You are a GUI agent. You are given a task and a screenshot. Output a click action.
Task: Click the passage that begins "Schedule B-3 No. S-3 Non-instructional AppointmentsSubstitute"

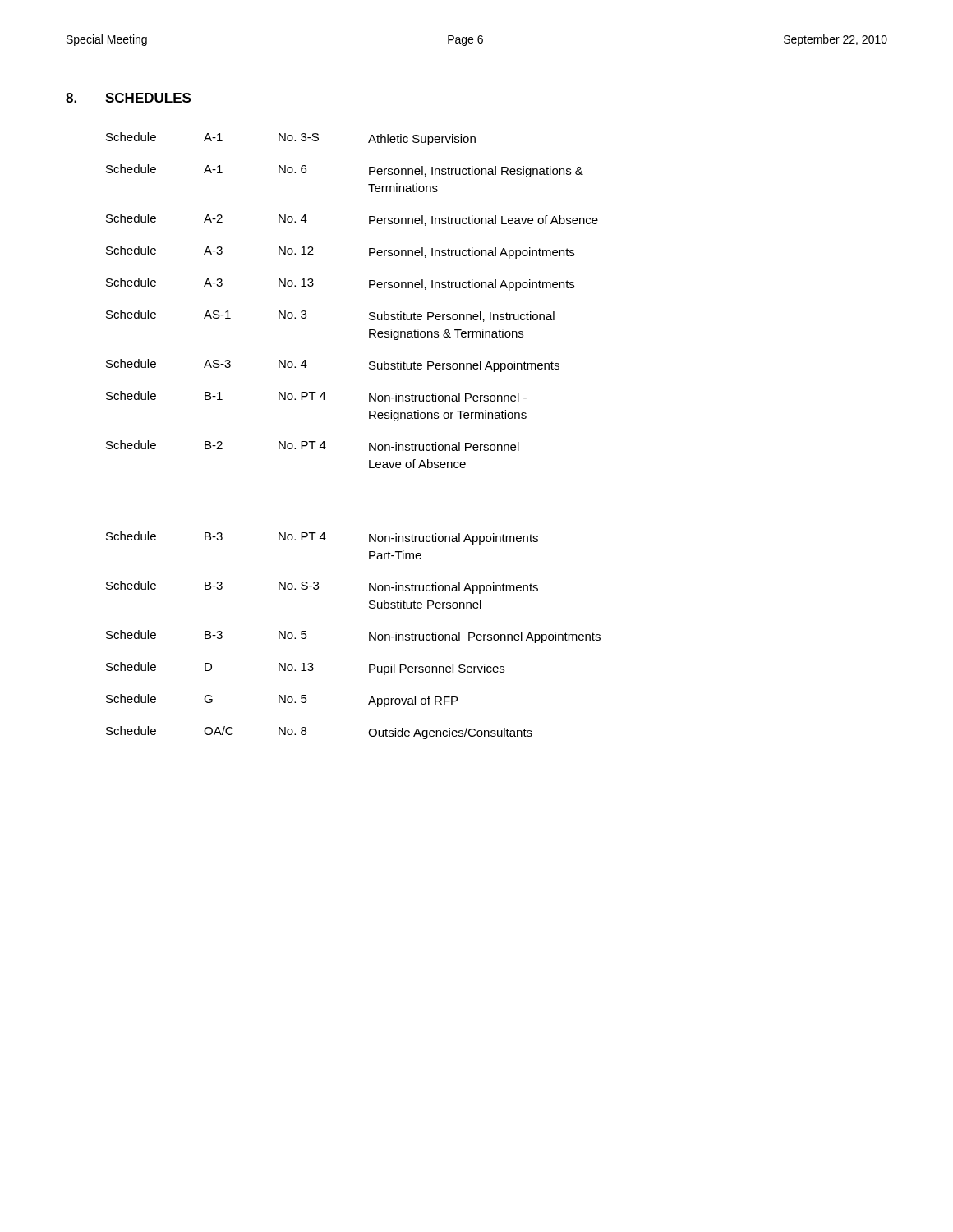click(496, 595)
